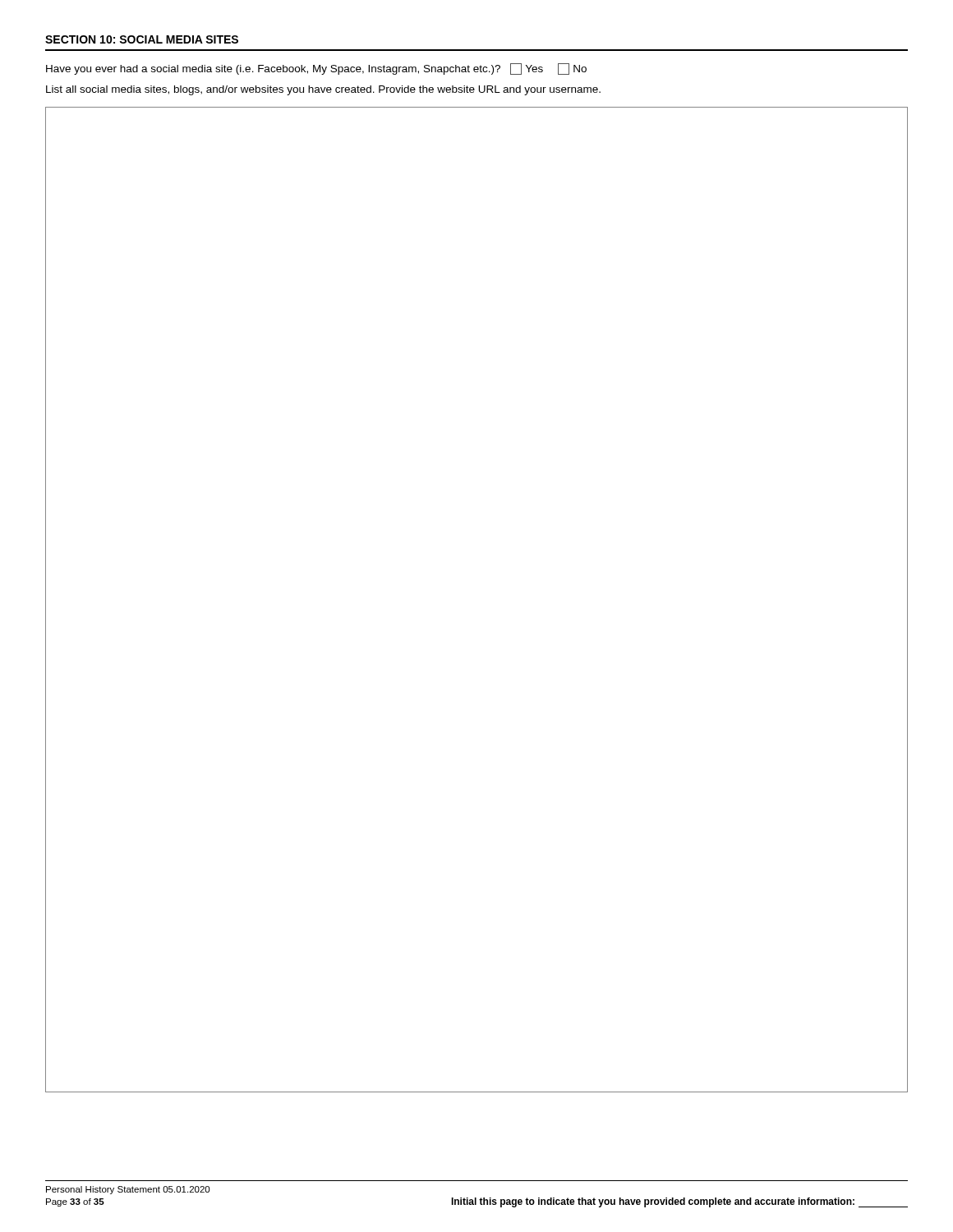
Task: Select the text block that reads "Have you ever had a social media"
Action: coord(316,69)
